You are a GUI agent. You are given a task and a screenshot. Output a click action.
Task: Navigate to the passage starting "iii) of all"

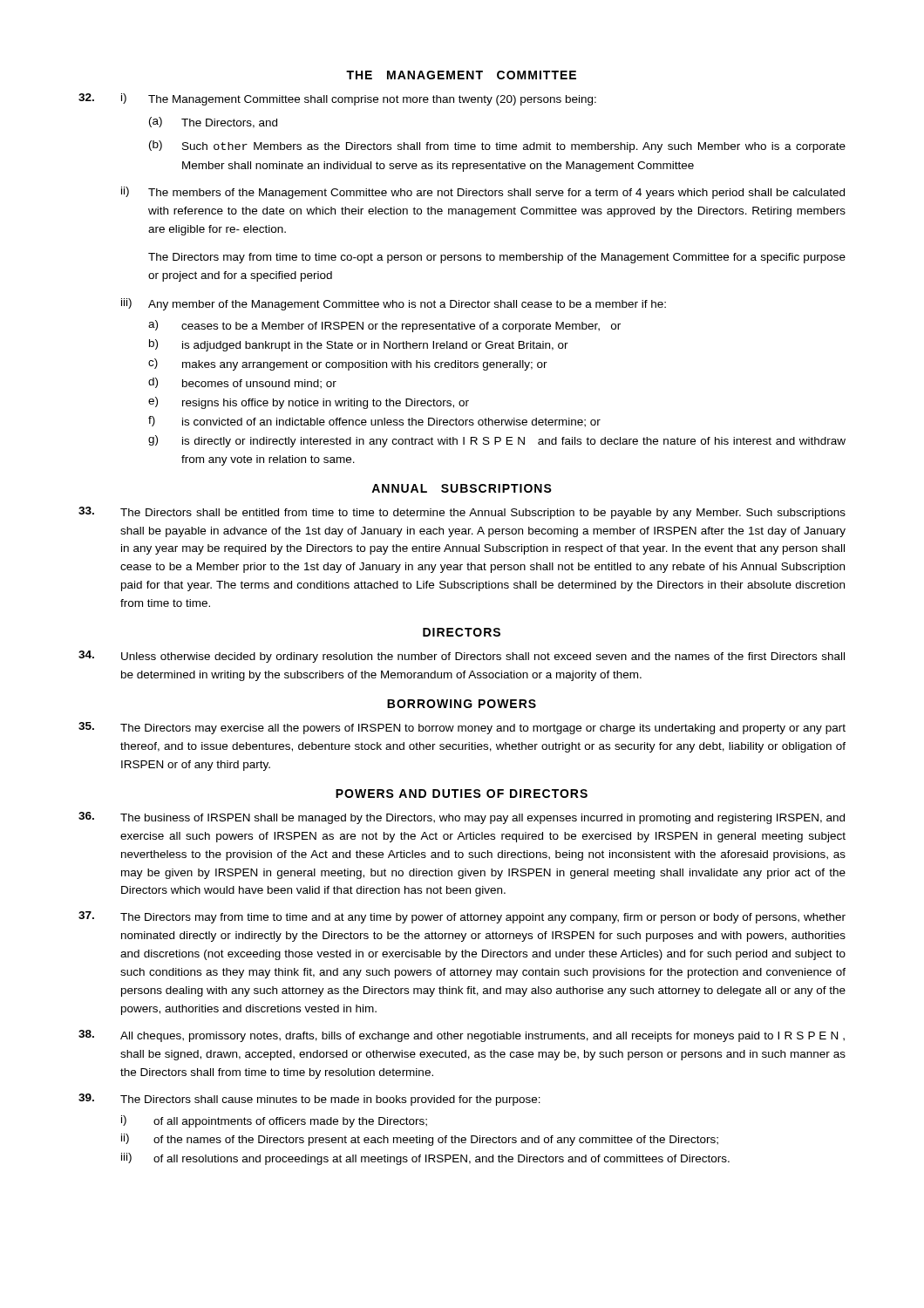(x=483, y=1160)
